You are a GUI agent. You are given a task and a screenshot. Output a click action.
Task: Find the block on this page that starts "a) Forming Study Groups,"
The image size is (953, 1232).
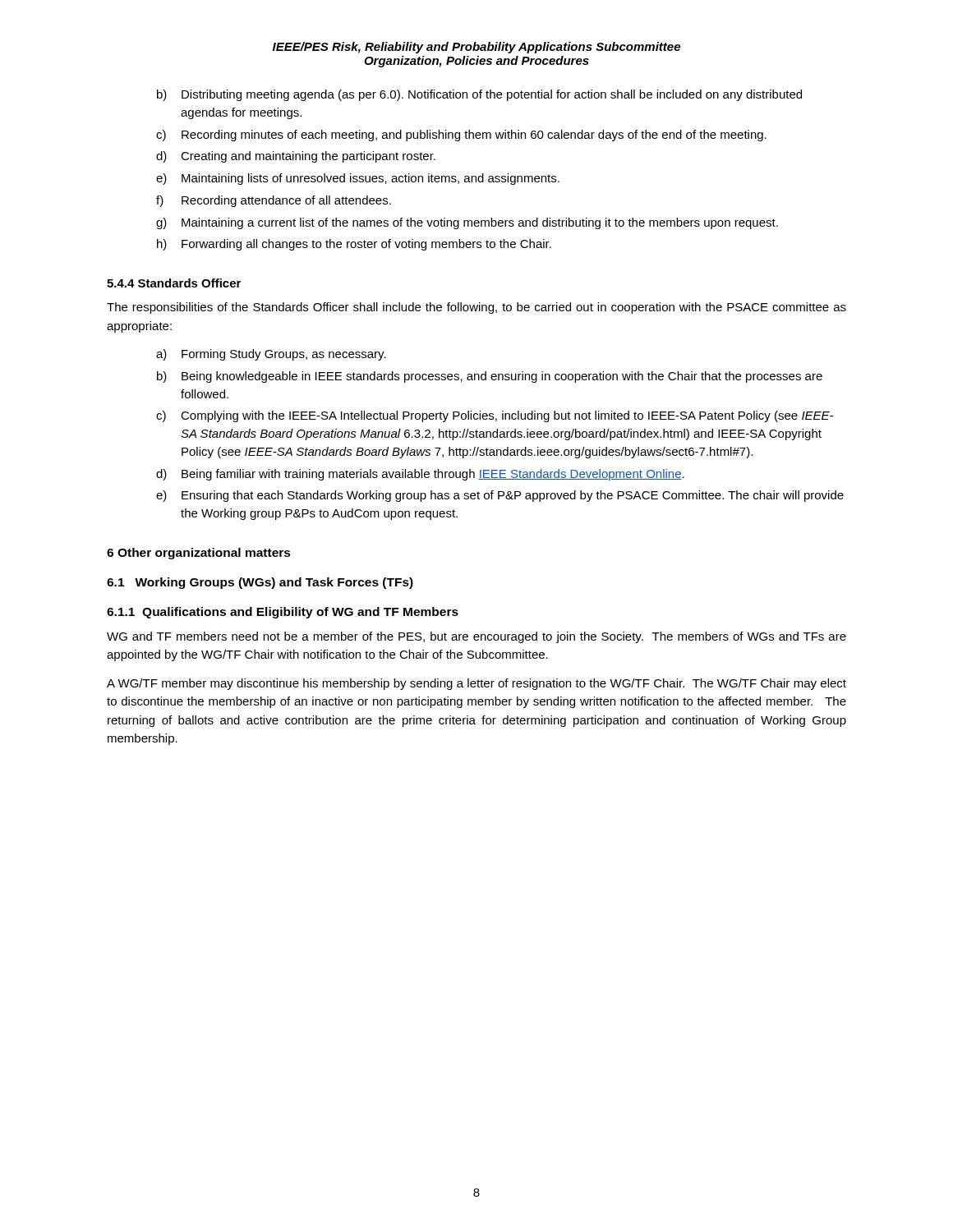point(271,355)
